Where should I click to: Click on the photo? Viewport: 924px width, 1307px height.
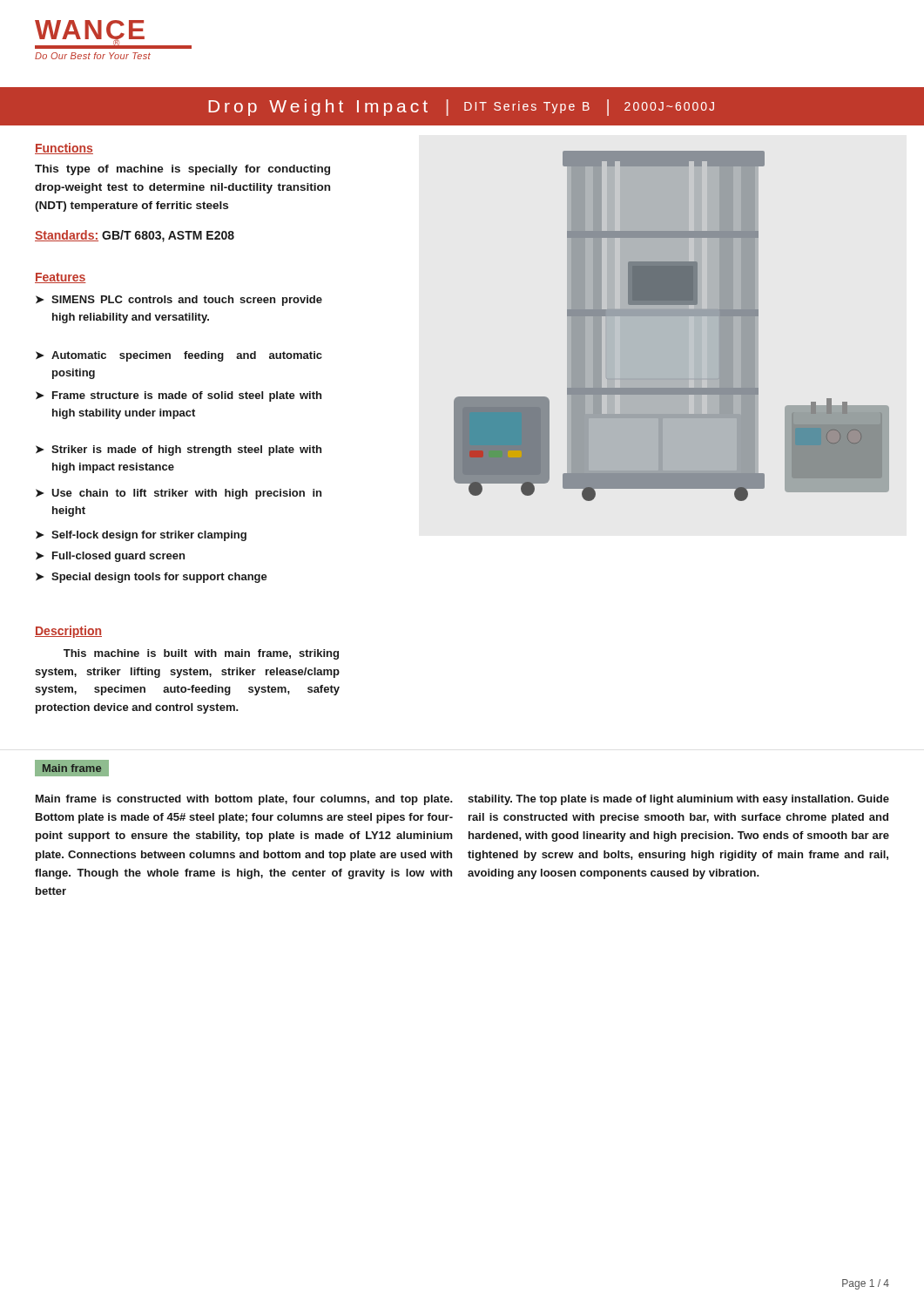point(663,335)
